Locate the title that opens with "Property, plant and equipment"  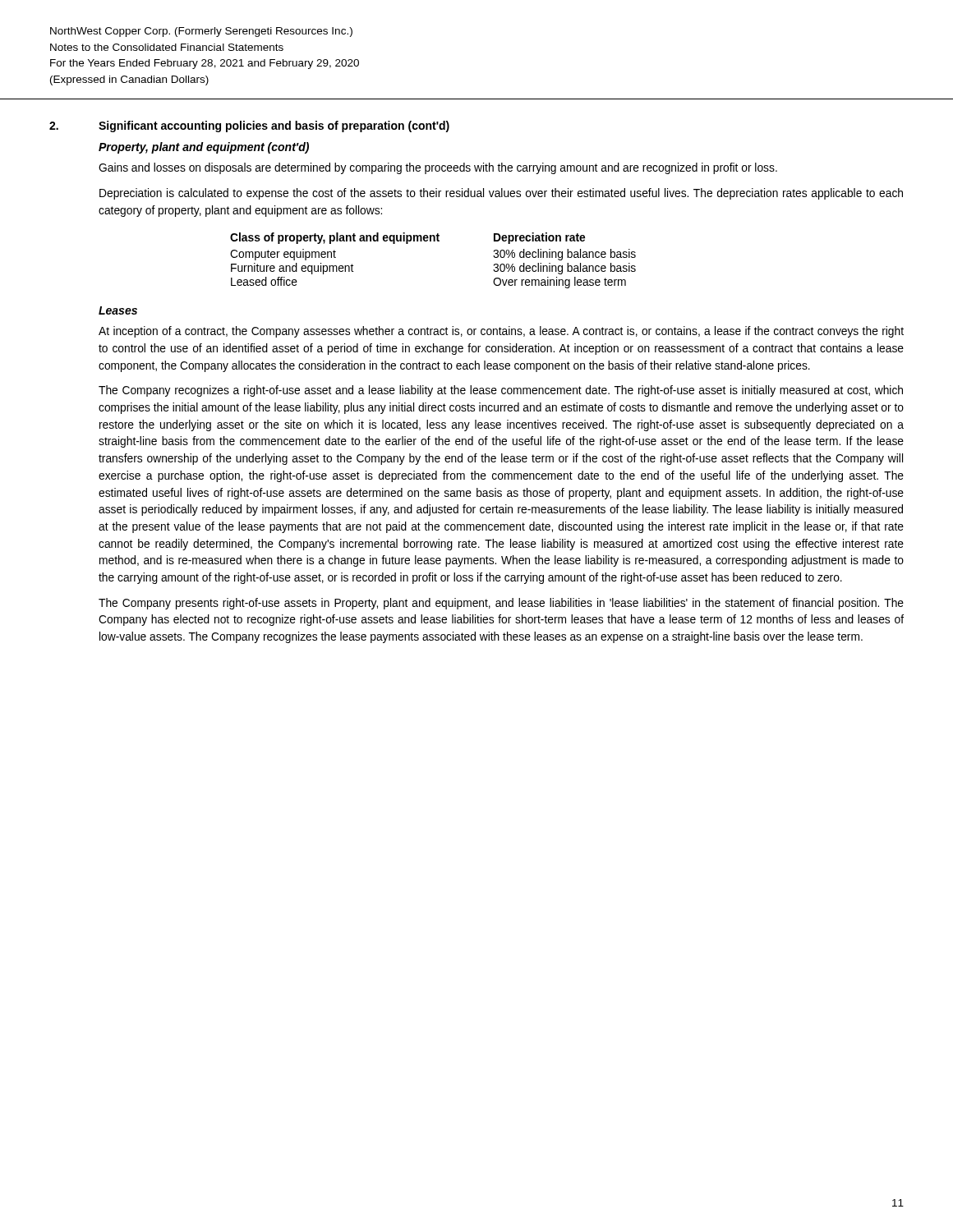click(204, 147)
